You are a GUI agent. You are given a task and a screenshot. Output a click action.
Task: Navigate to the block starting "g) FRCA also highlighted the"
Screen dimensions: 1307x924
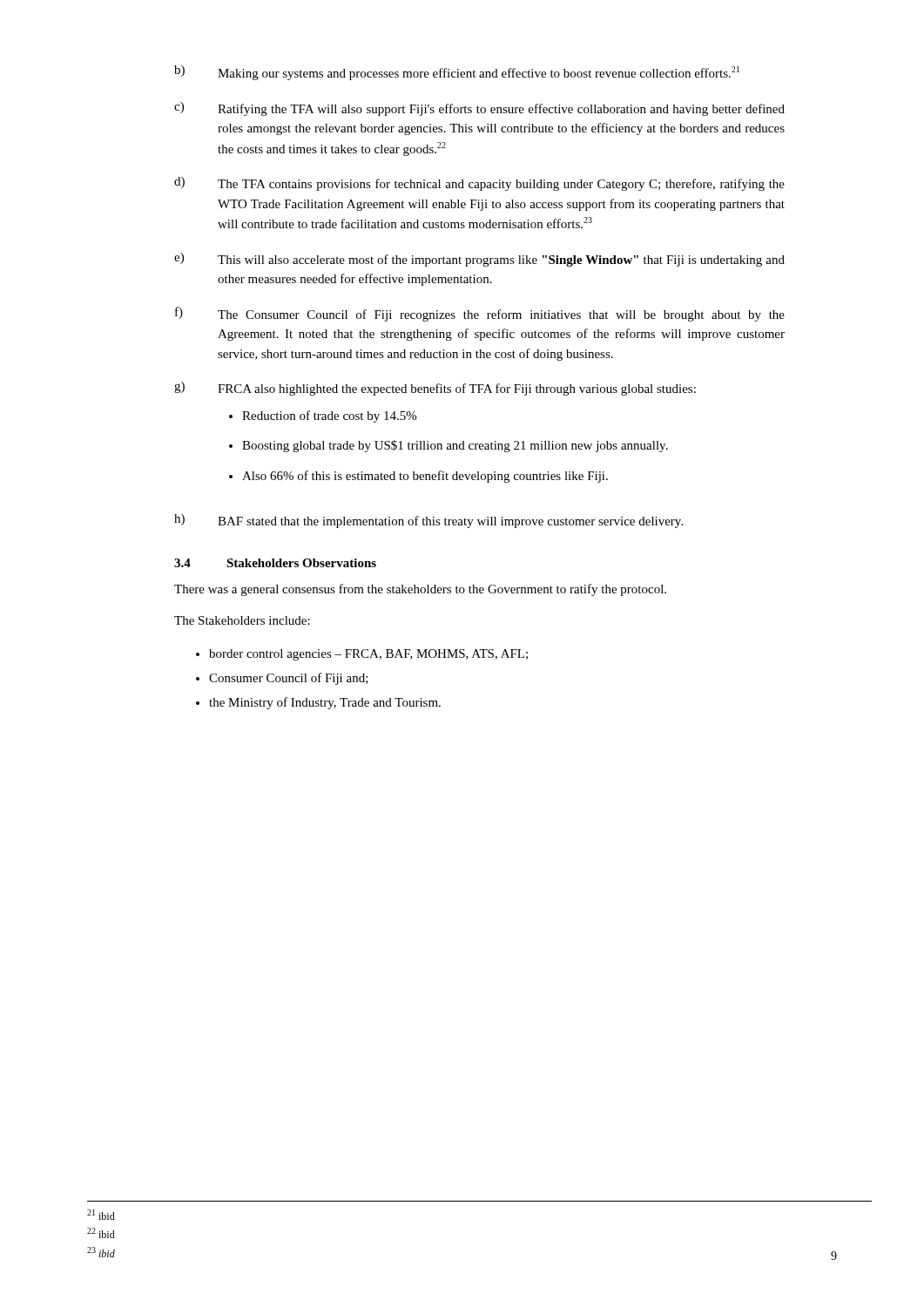pos(479,437)
